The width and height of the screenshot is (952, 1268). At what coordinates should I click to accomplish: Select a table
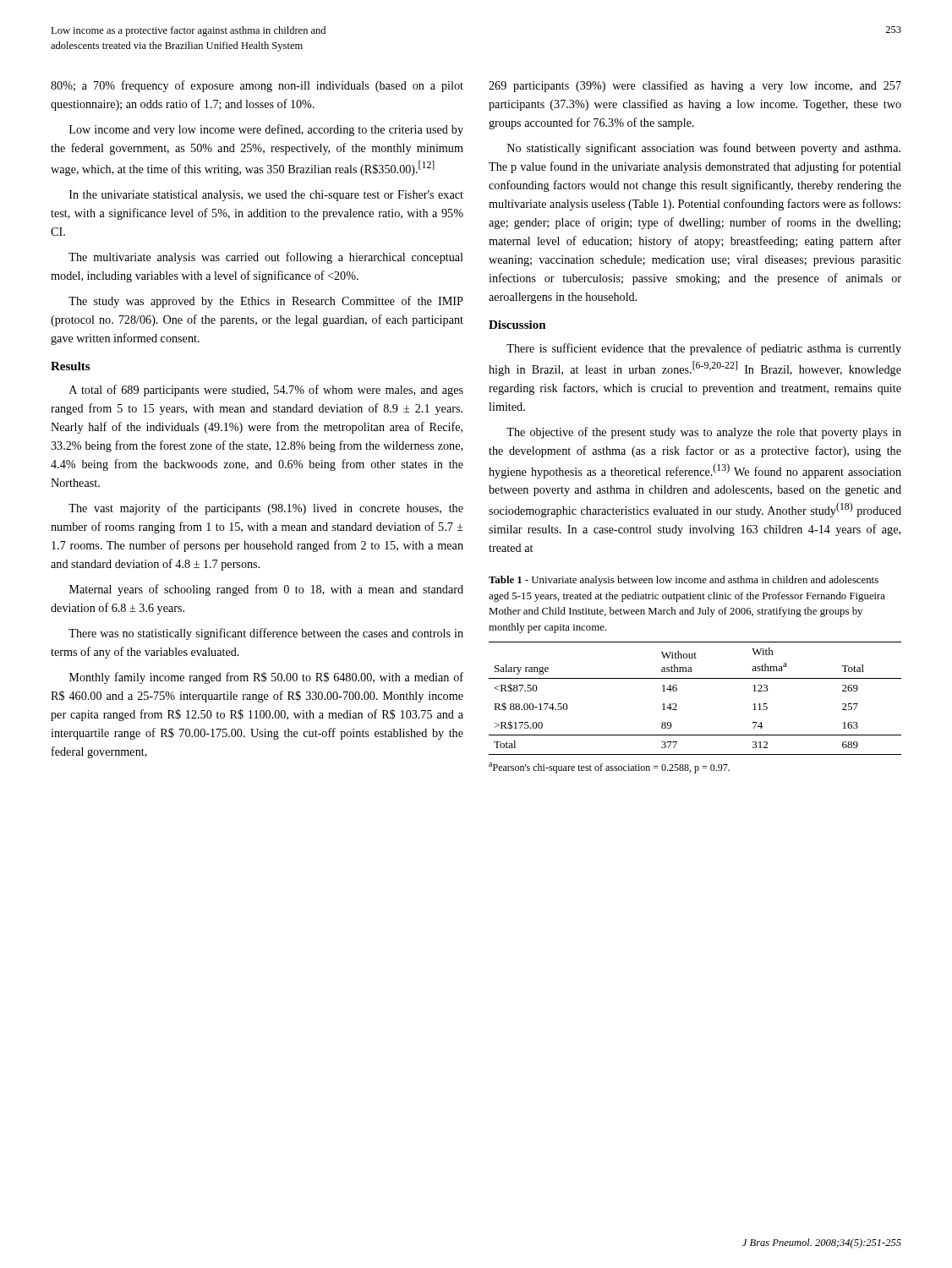tap(695, 698)
